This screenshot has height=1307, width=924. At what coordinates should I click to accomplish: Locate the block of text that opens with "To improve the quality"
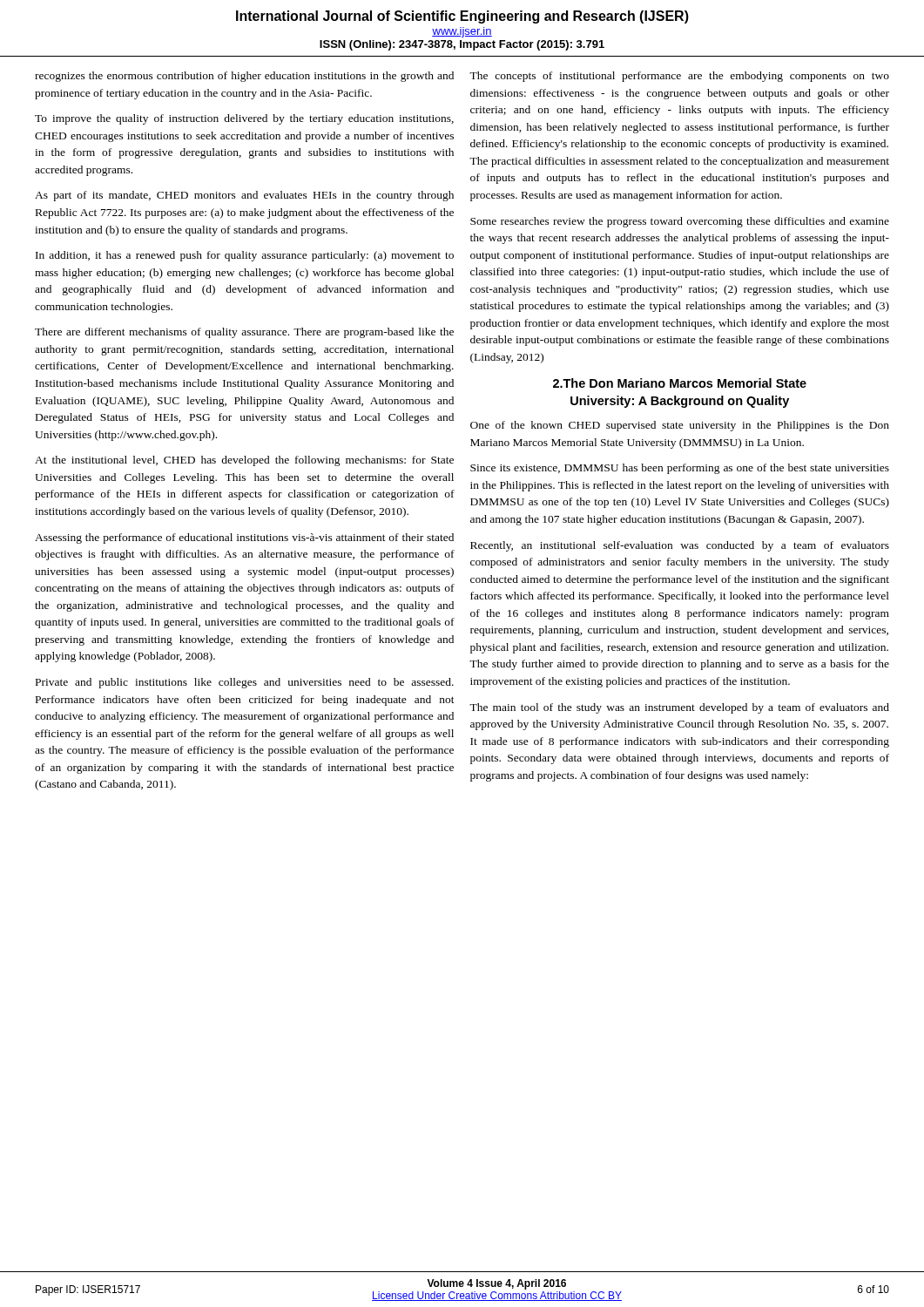pyautogui.click(x=244, y=144)
